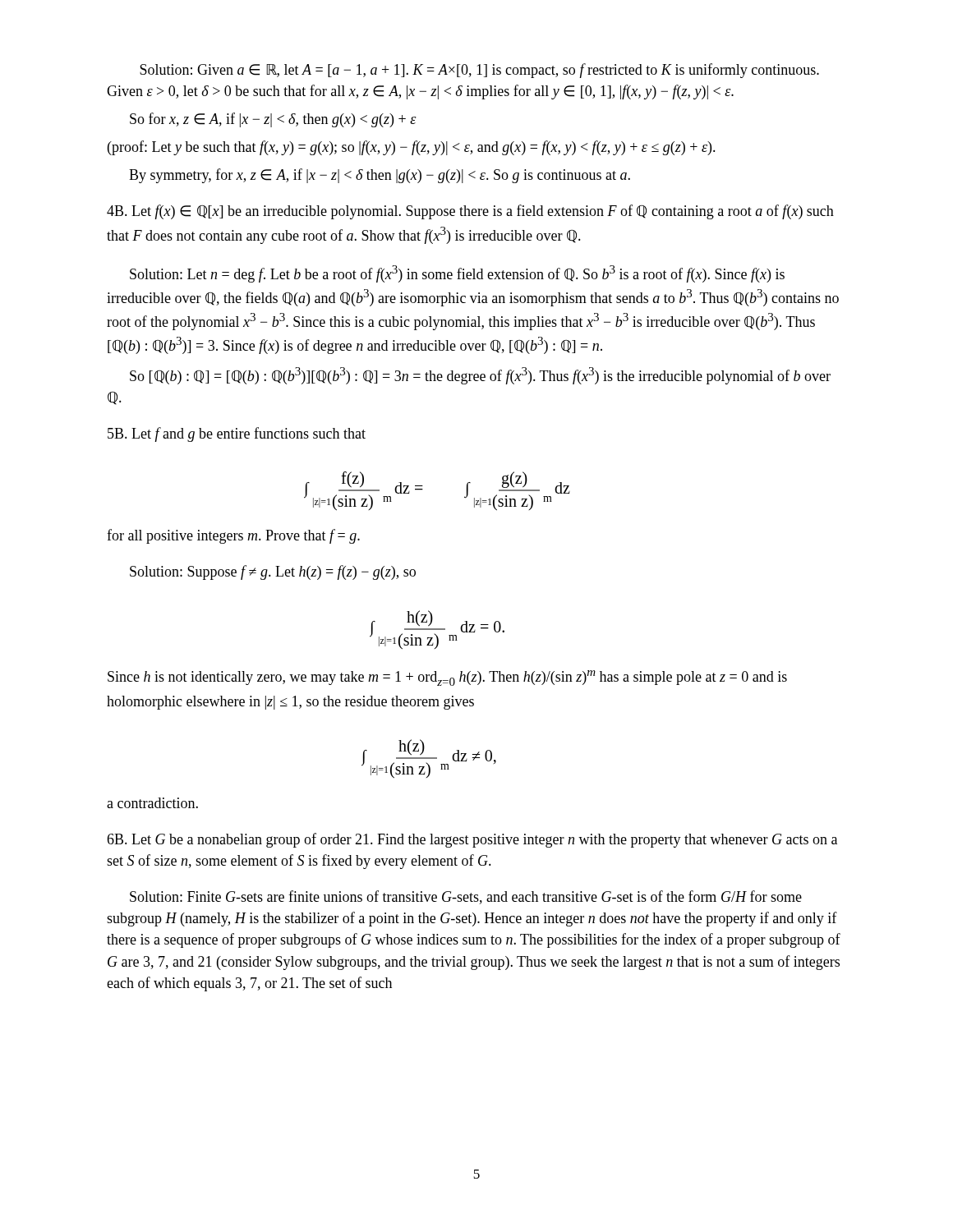The image size is (953, 1232).
Task: Locate the block starting "So for x, z ∈"
Action: [272, 119]
